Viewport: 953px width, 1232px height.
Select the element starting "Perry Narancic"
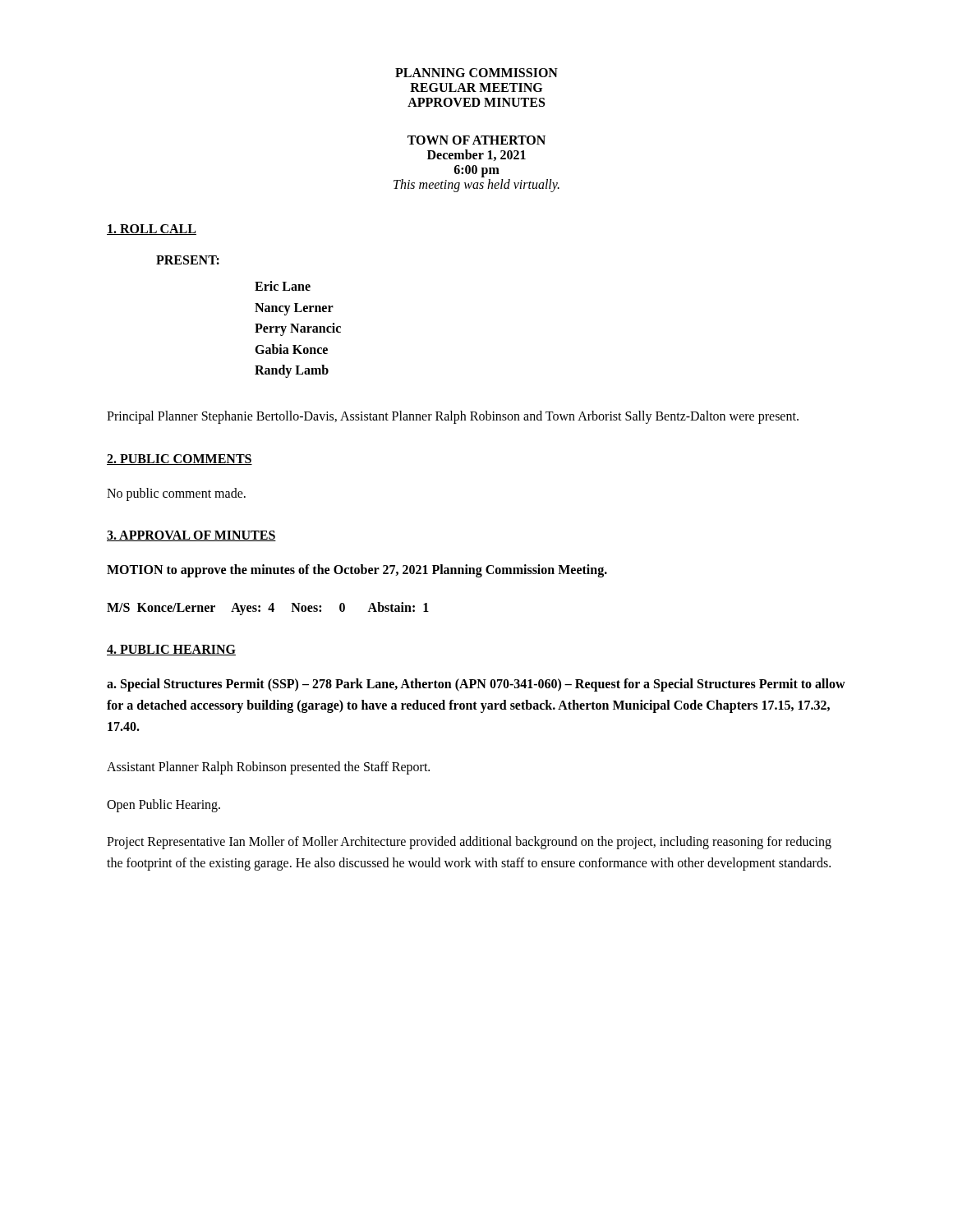coord(298,328)
